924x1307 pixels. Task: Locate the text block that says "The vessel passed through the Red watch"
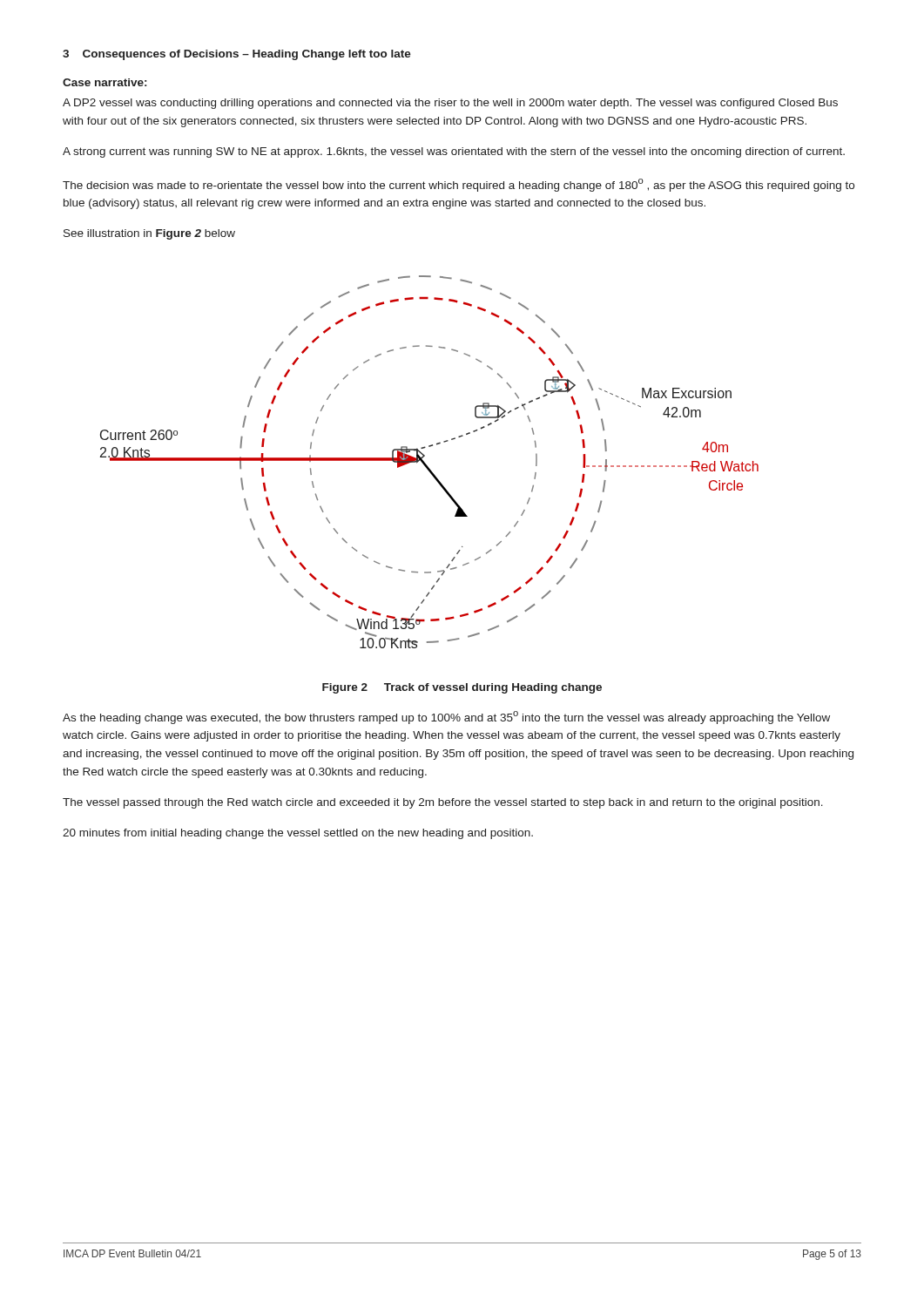tap(443, 802)
